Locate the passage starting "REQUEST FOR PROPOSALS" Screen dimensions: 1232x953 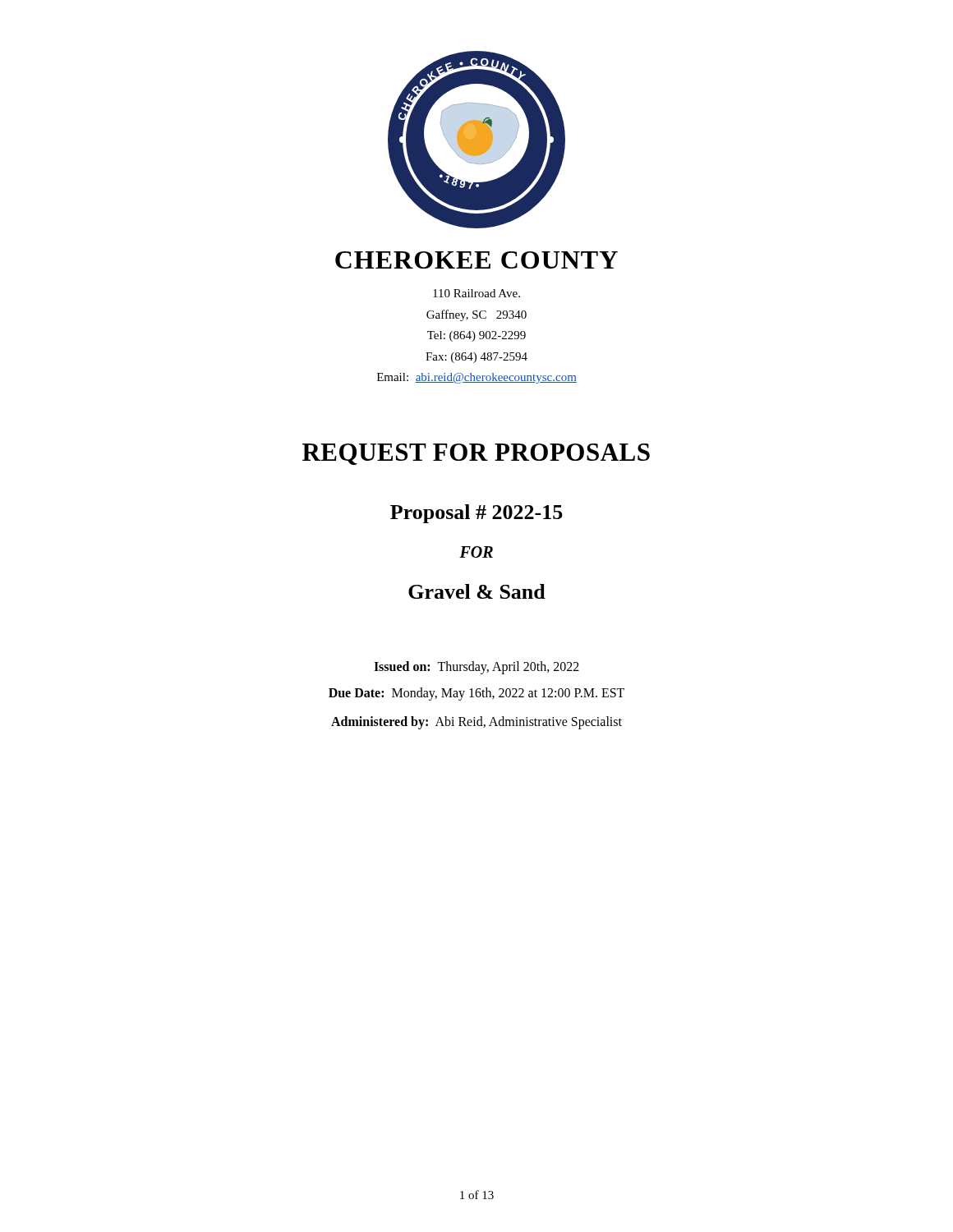click(476, 452)
